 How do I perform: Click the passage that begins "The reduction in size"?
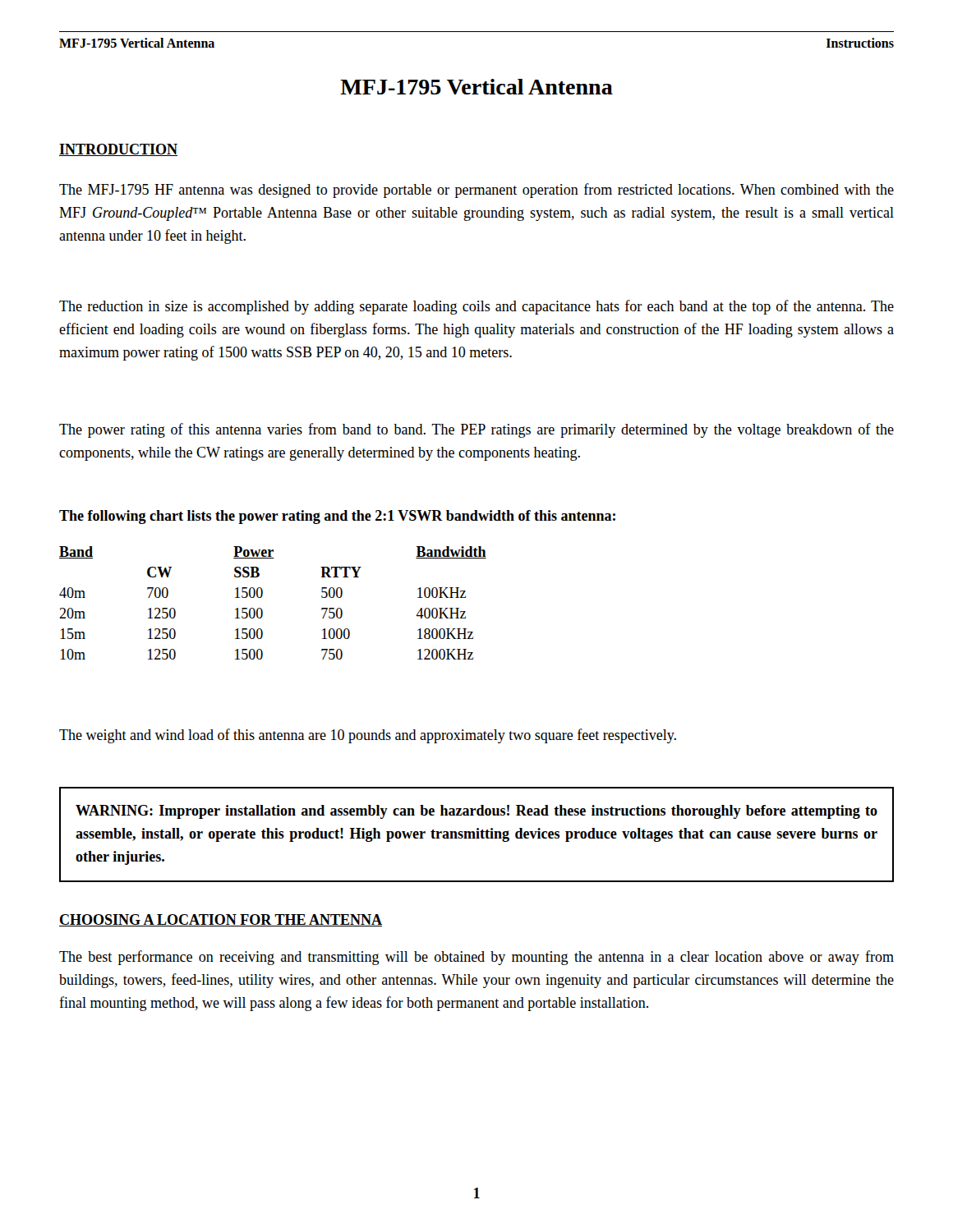click(x=476, y=329)
